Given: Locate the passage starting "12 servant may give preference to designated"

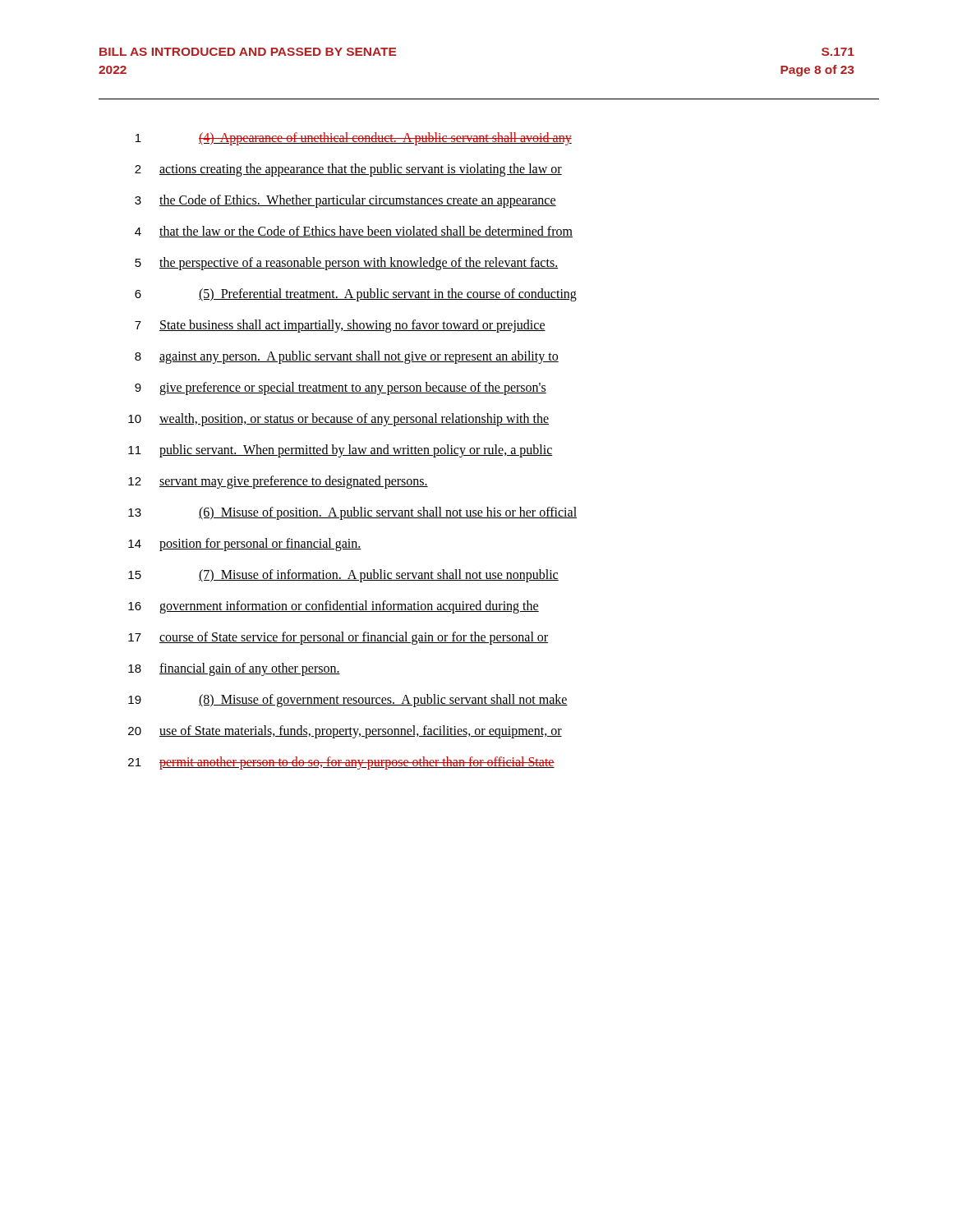Looking at the screenshot, I should click(278, 482).
